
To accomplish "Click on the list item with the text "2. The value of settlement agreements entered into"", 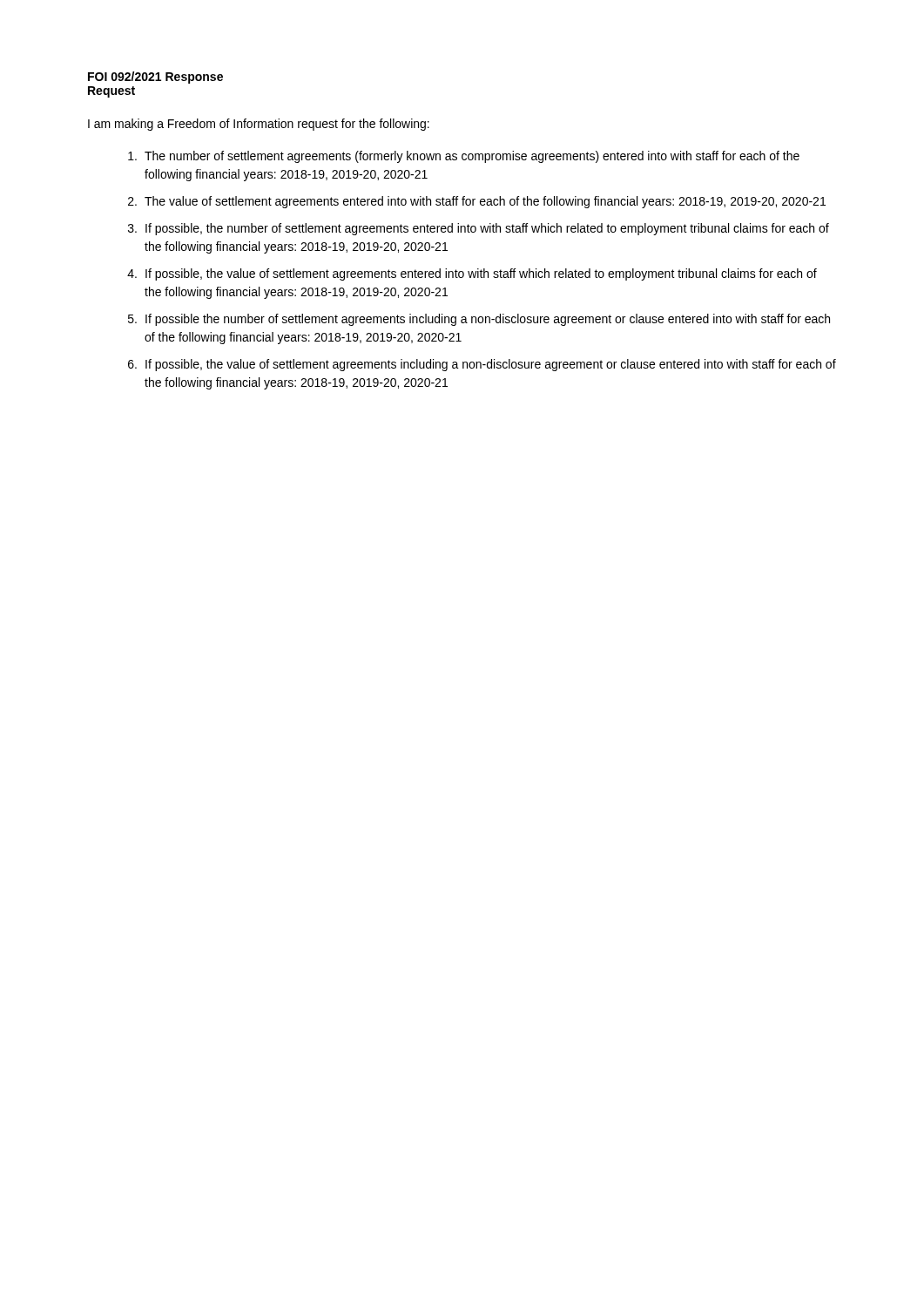I will click(x=475, y=202).
